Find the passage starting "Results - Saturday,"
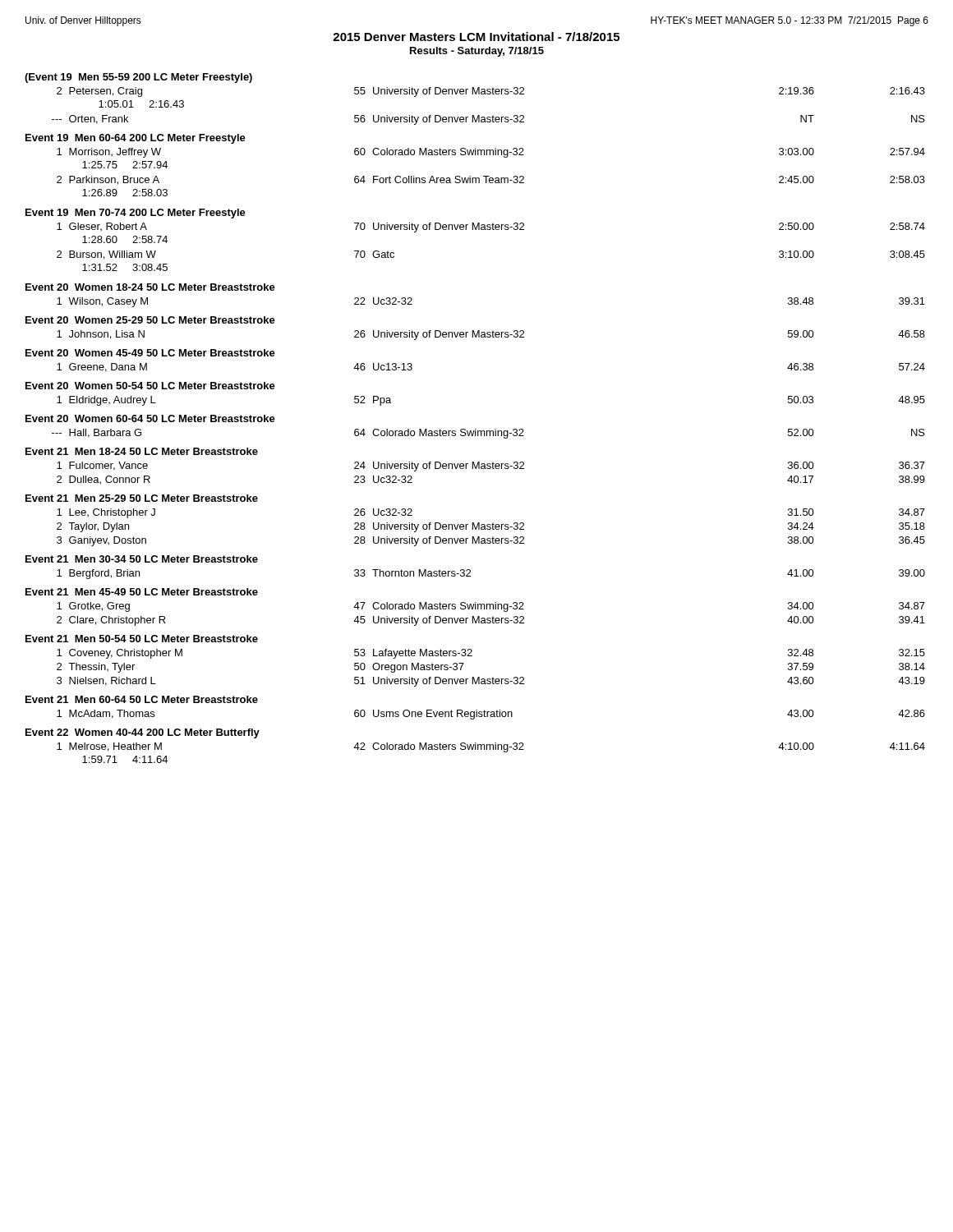The width and height of the screenshot is (953, 1232). point(476,51)
